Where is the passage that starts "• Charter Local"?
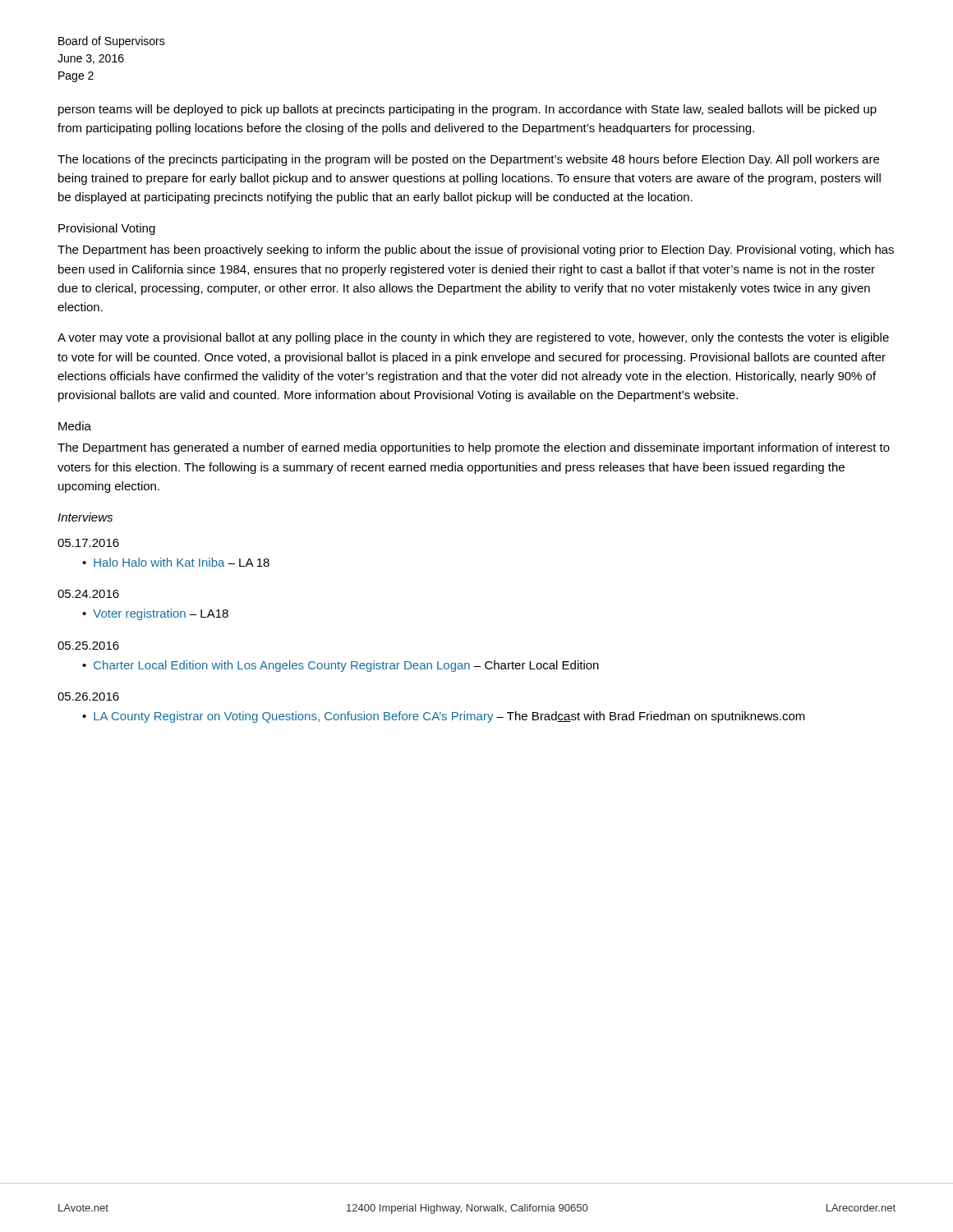The image size is (953, 1232). click(341, 665)
